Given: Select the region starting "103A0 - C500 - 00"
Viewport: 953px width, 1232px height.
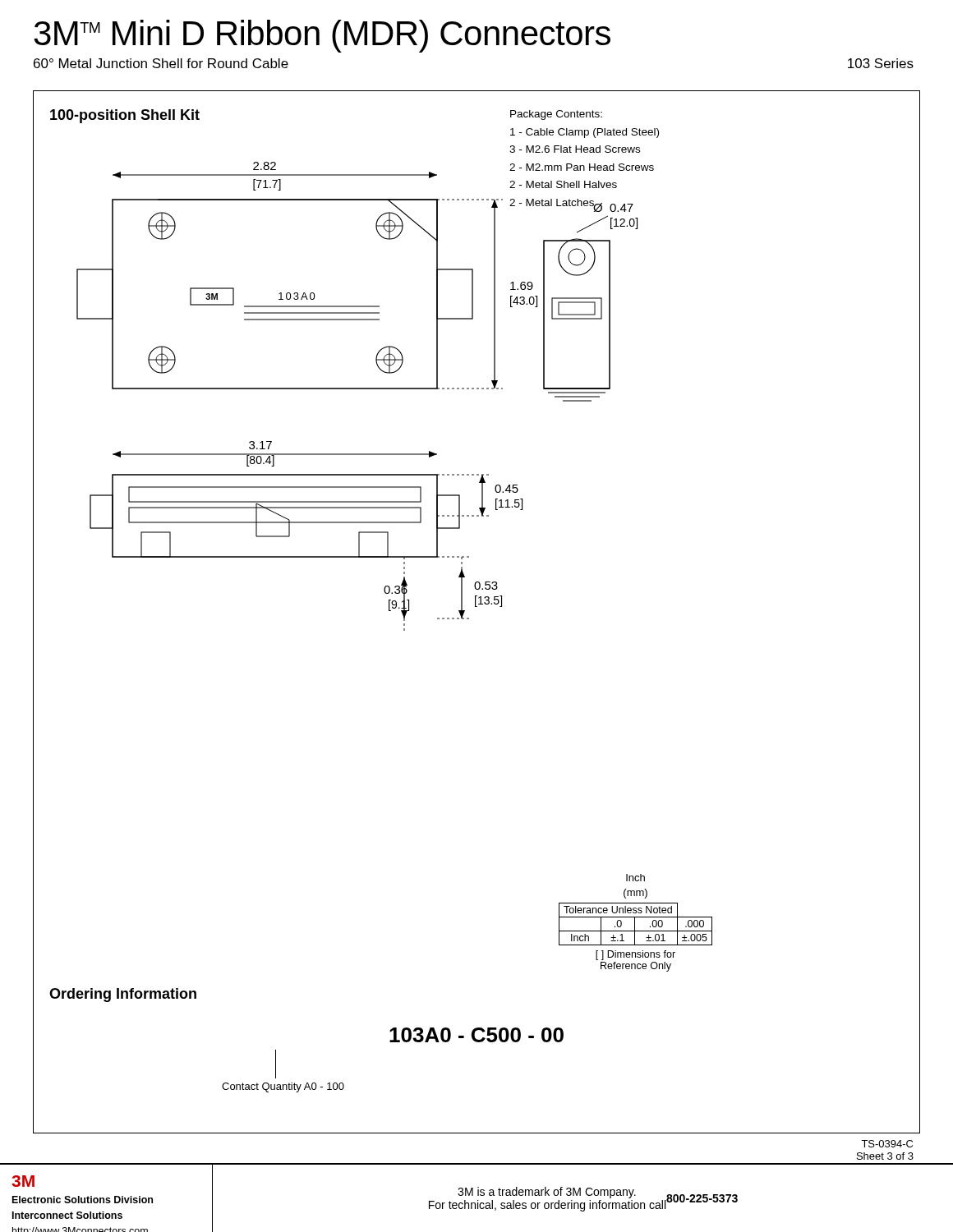Looking at the screenshot, I should coord(476,1035).
